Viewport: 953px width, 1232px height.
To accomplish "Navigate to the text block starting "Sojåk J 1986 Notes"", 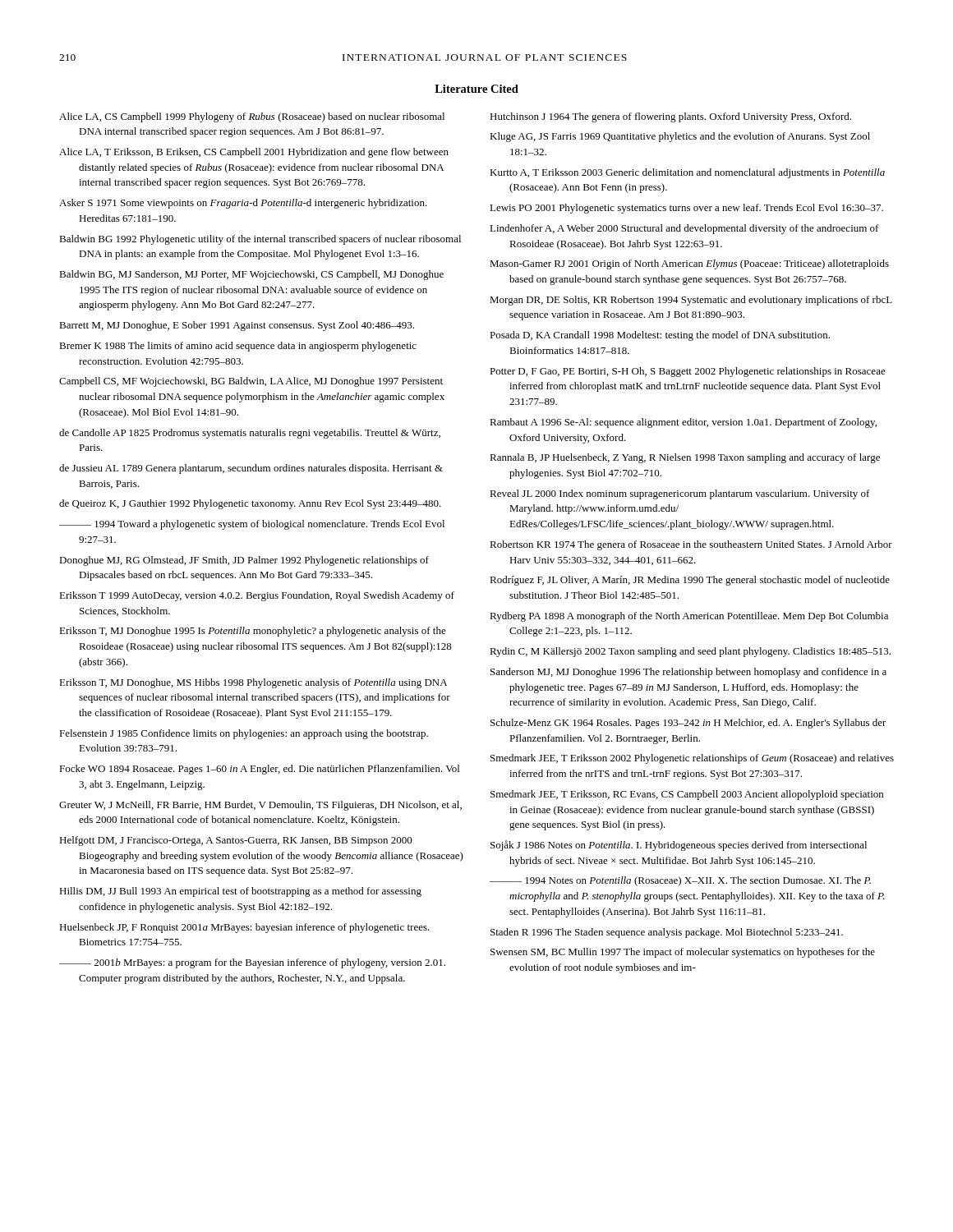I will tap(678, 852).
